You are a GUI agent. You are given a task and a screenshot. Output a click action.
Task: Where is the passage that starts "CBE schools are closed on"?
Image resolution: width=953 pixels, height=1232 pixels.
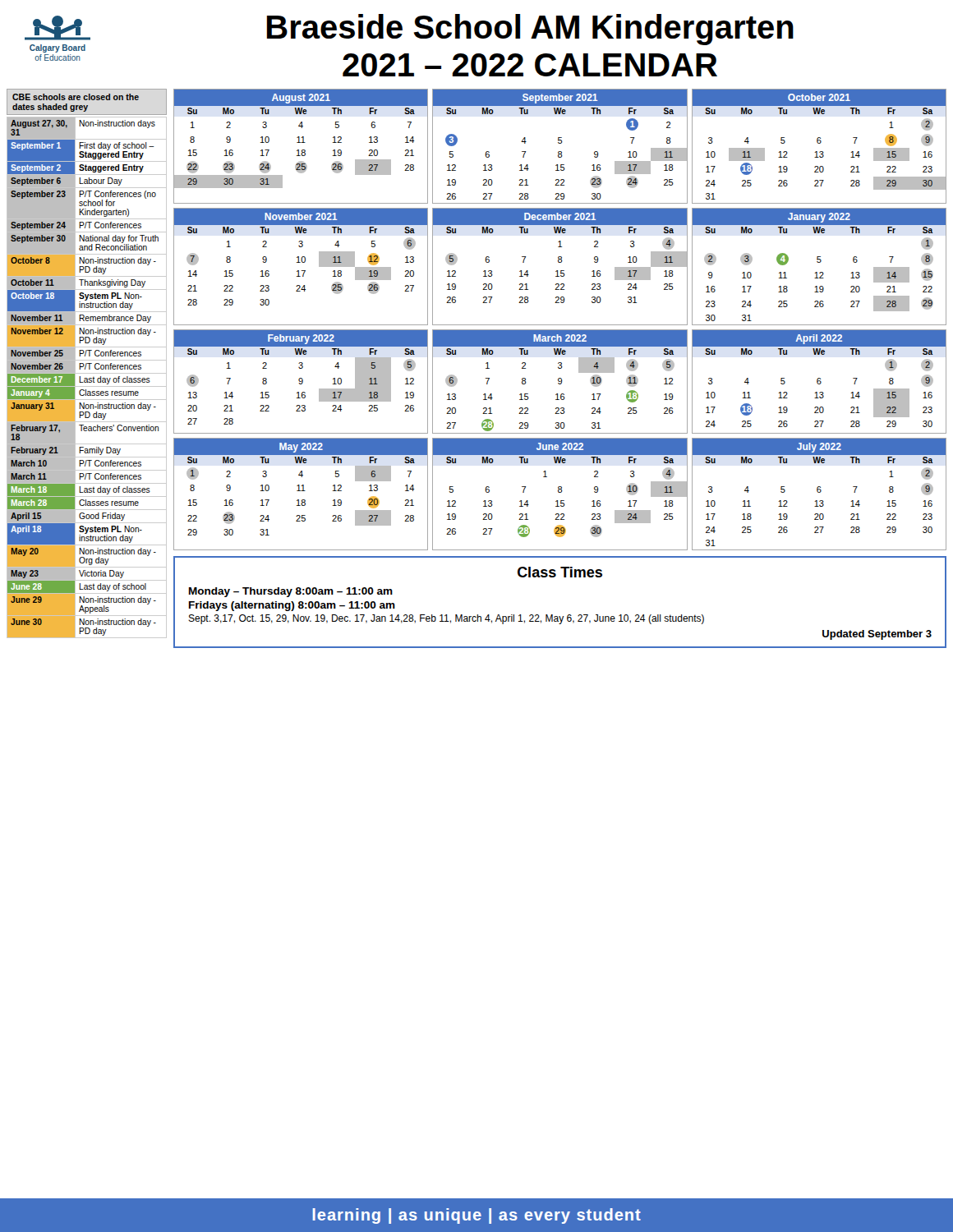tap(76, 102)
